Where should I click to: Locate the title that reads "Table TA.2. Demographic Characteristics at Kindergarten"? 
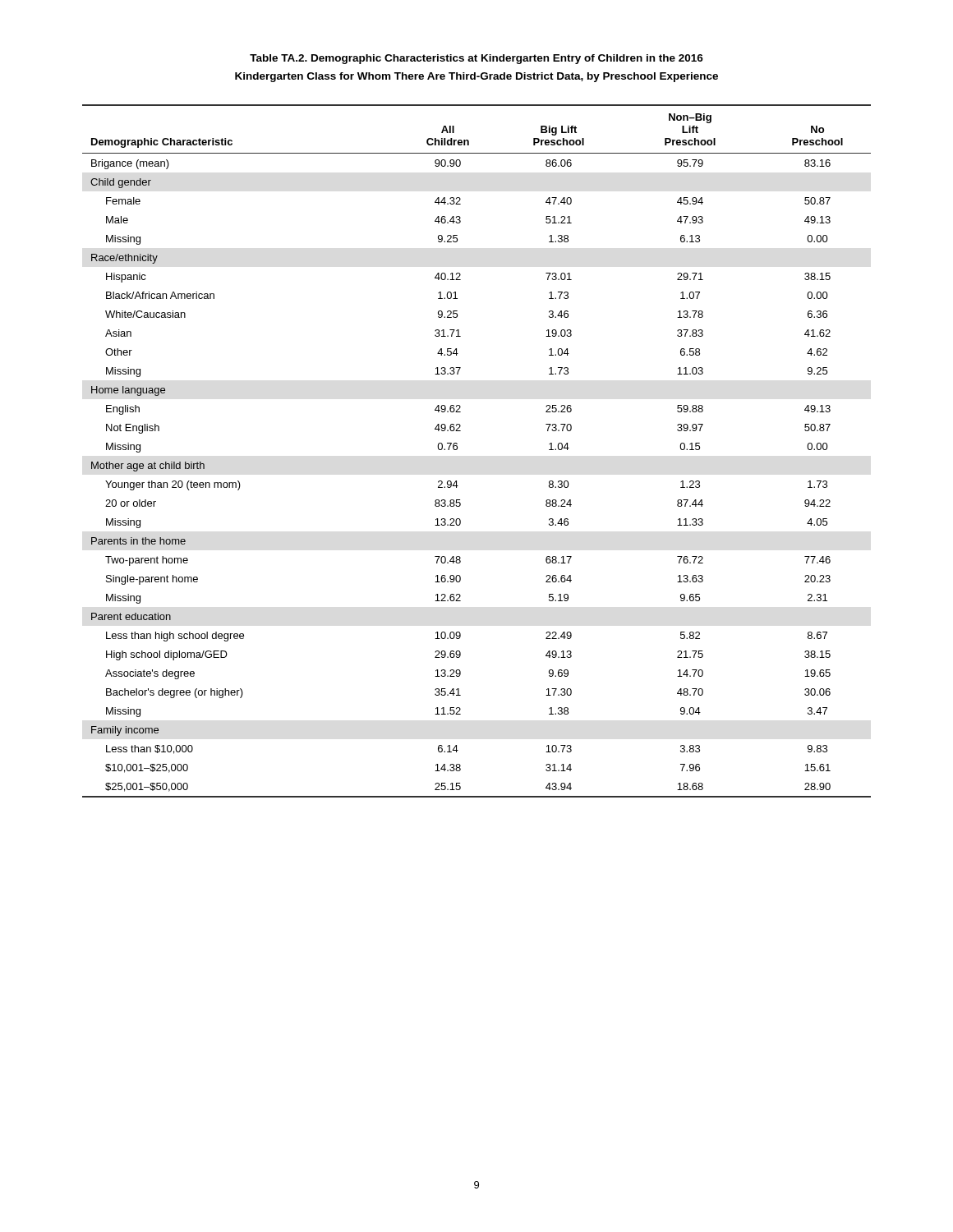(x=476, y=67)
